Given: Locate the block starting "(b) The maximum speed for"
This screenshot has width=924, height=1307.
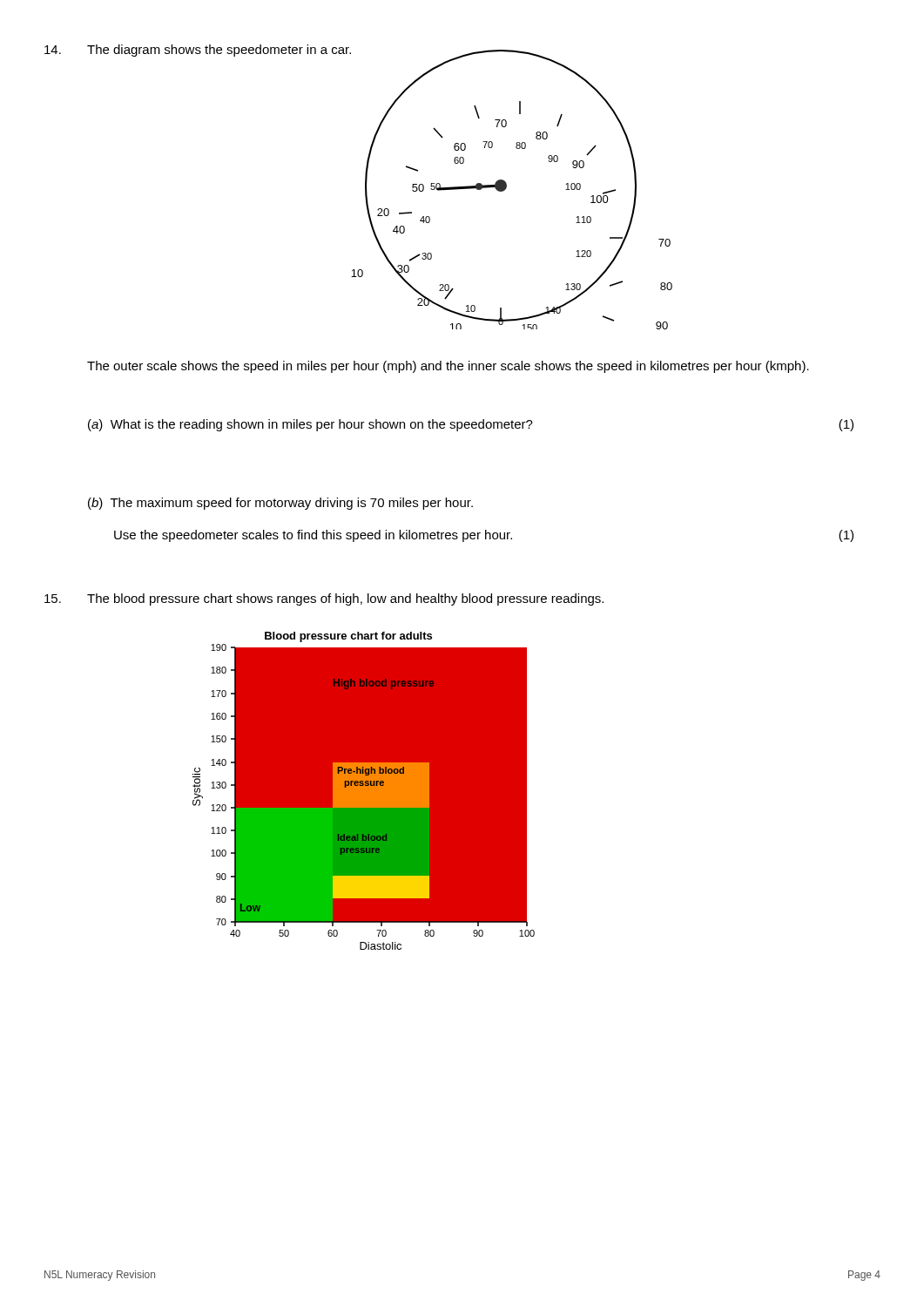Looking at the screenshot, I should click(x=280, y=502).
